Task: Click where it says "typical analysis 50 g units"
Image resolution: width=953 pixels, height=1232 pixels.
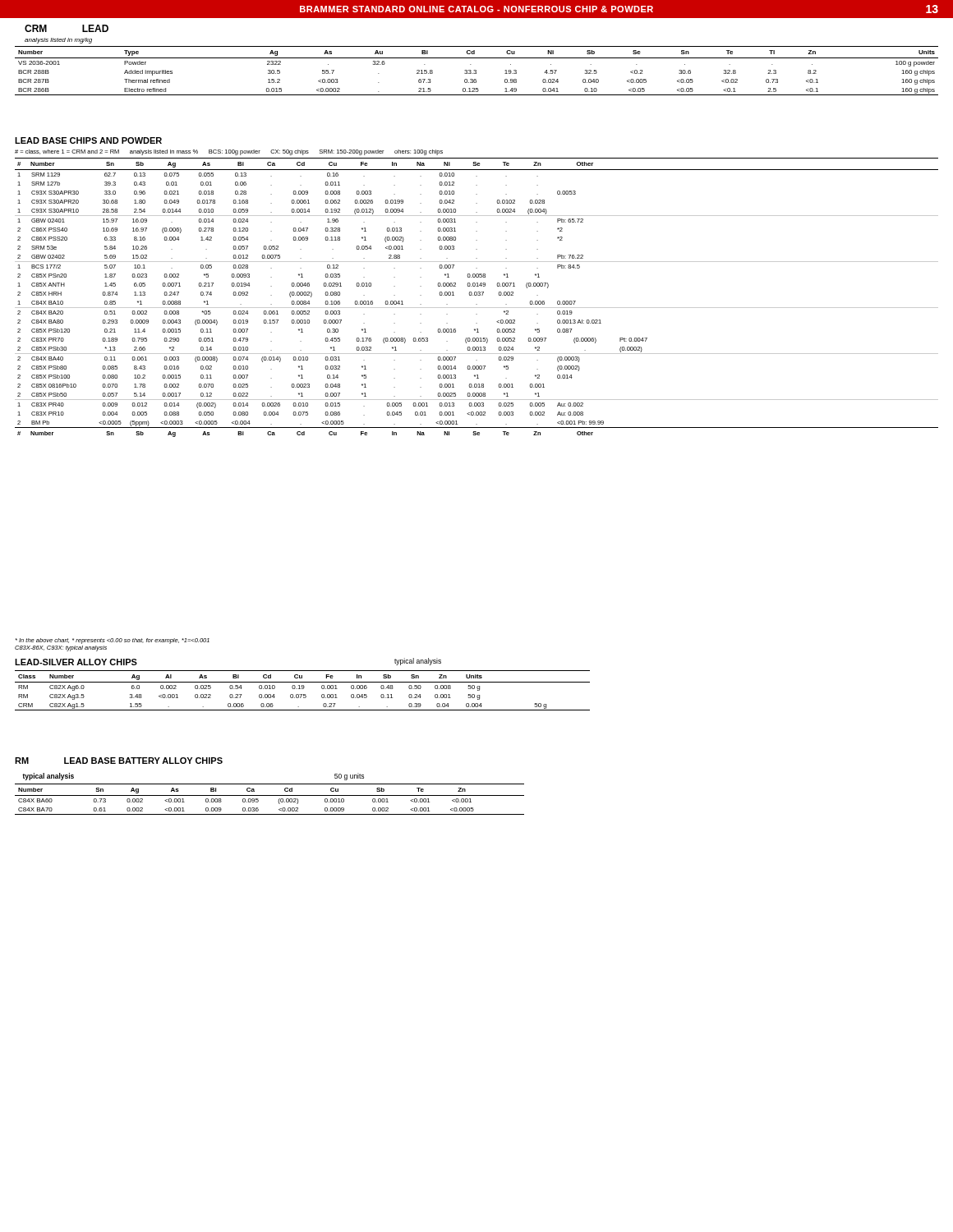Action: [x=190, y=776]
